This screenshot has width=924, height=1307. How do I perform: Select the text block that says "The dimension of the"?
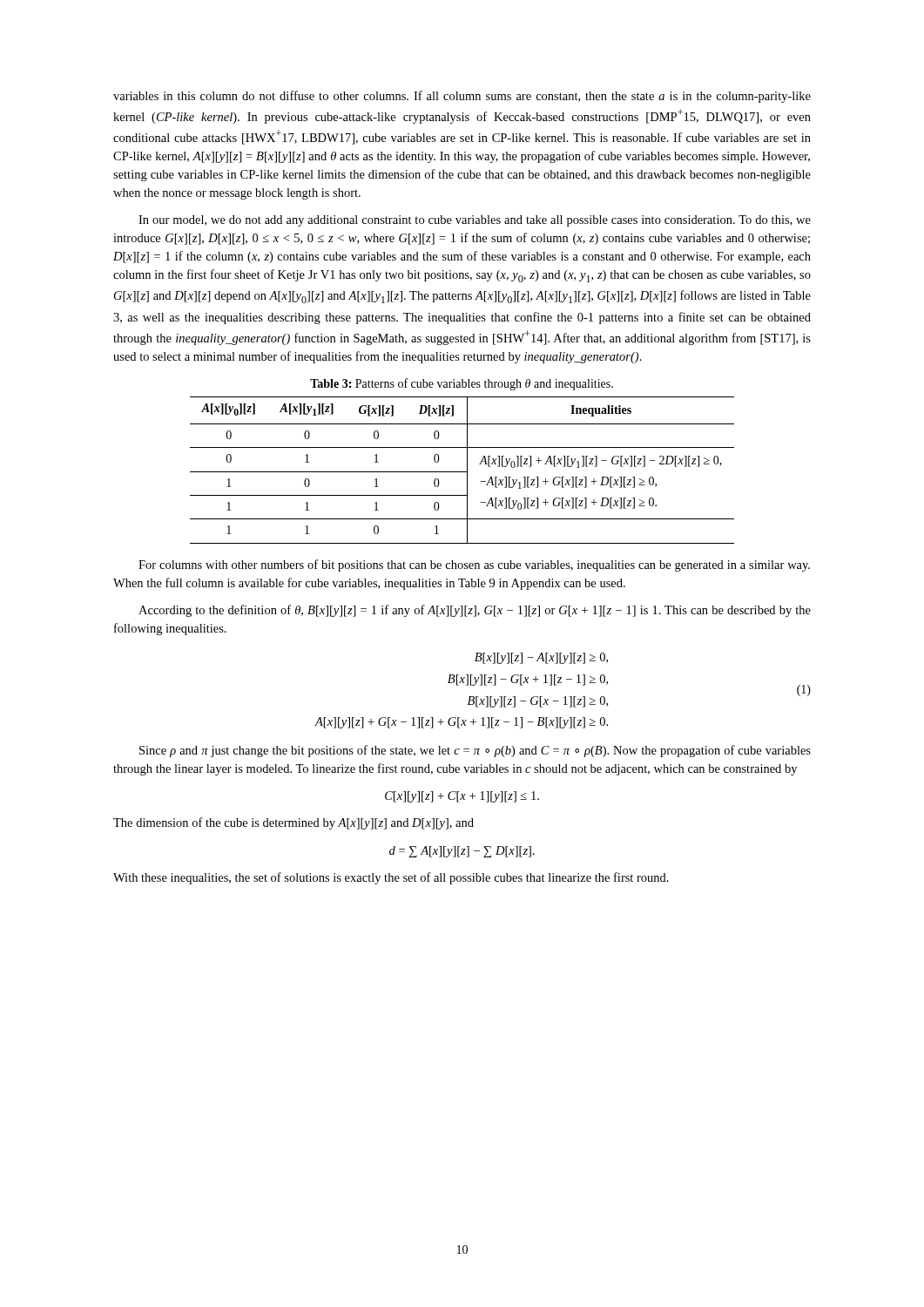tap(462, 823)
